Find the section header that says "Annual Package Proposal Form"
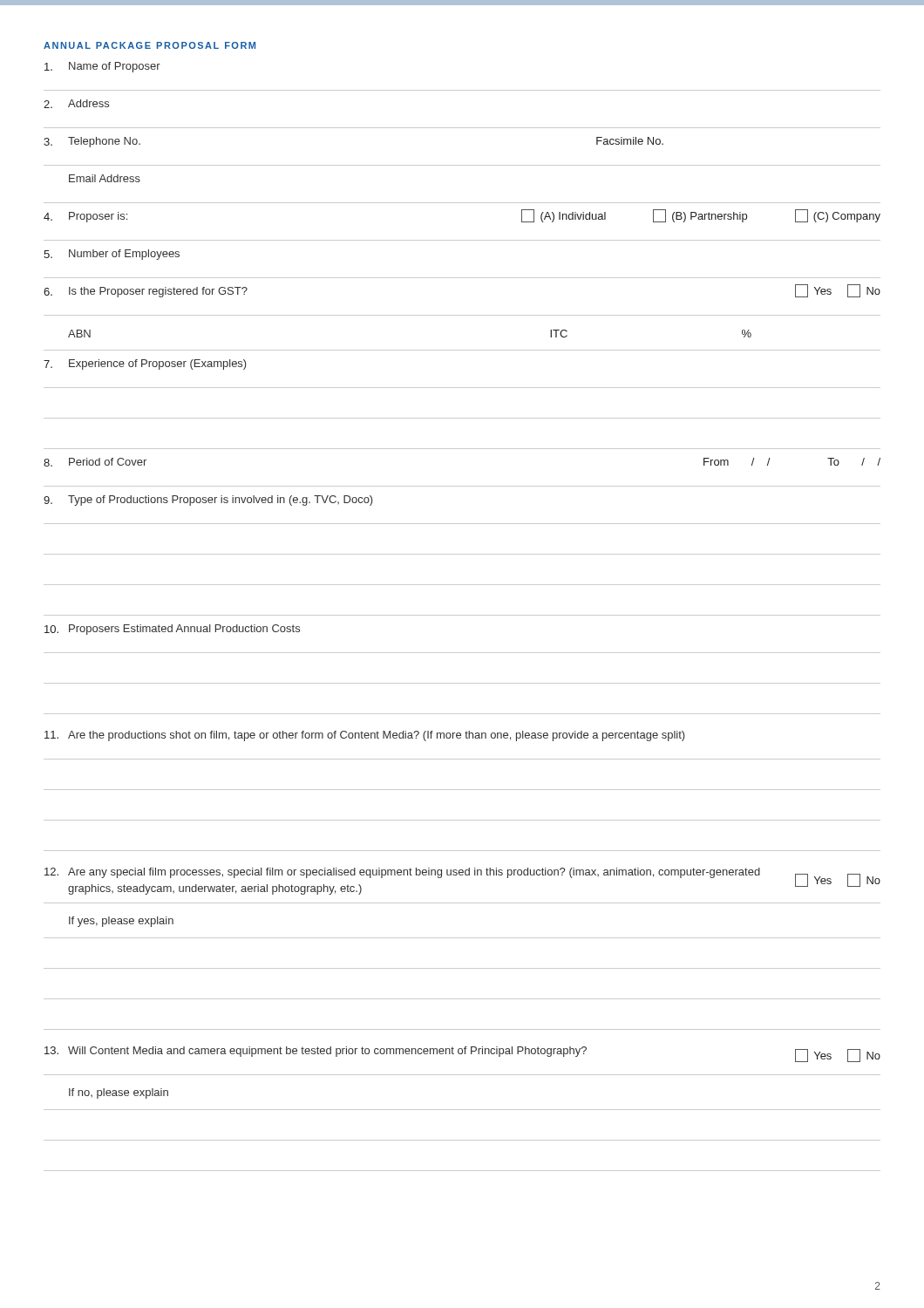 coord(151,45)
